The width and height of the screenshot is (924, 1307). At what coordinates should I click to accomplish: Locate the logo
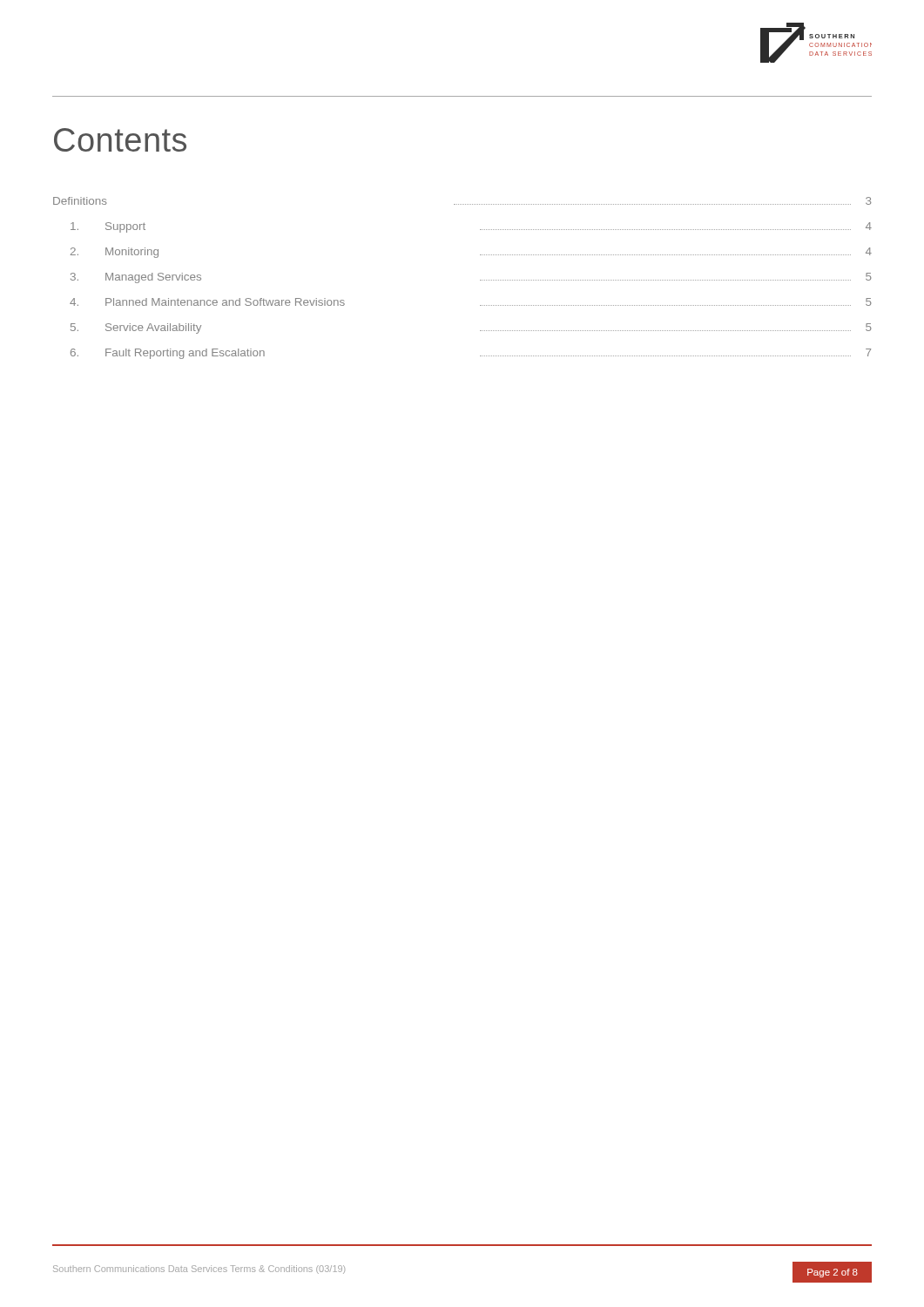(815, 50)
